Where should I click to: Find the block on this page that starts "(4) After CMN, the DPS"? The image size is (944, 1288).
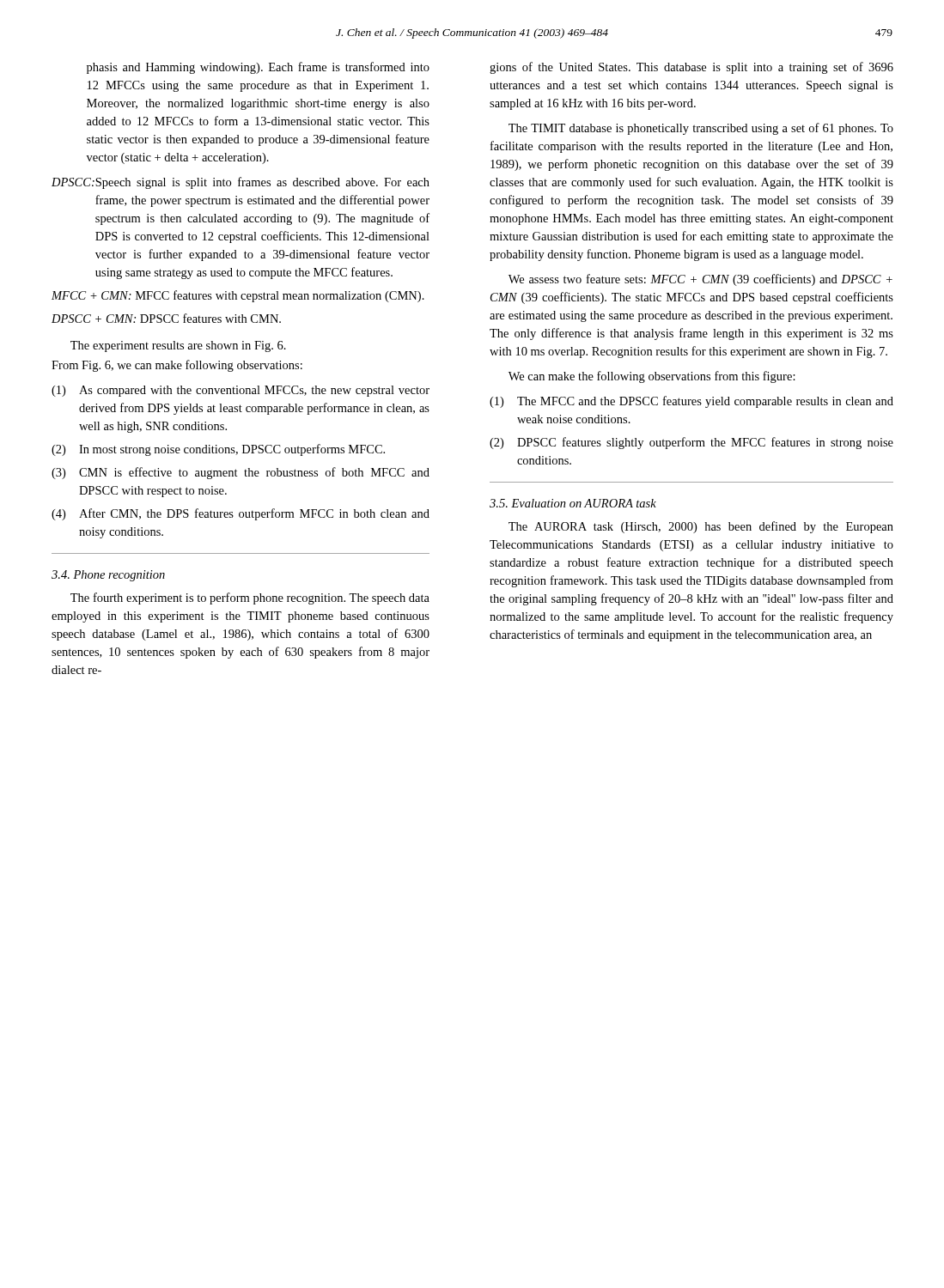(241, 523)
